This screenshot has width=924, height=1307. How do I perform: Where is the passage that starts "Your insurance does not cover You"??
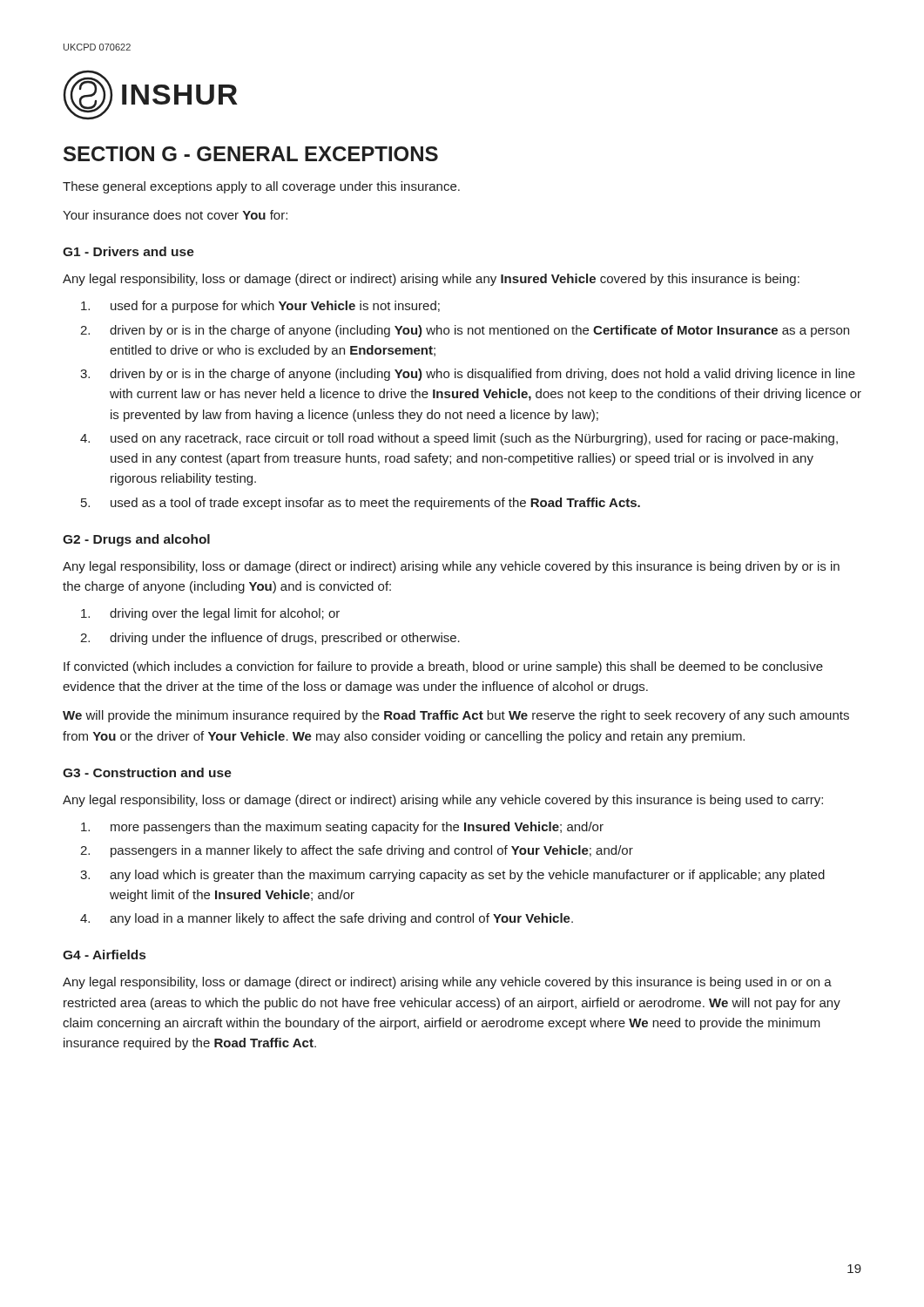click(176, 214)
